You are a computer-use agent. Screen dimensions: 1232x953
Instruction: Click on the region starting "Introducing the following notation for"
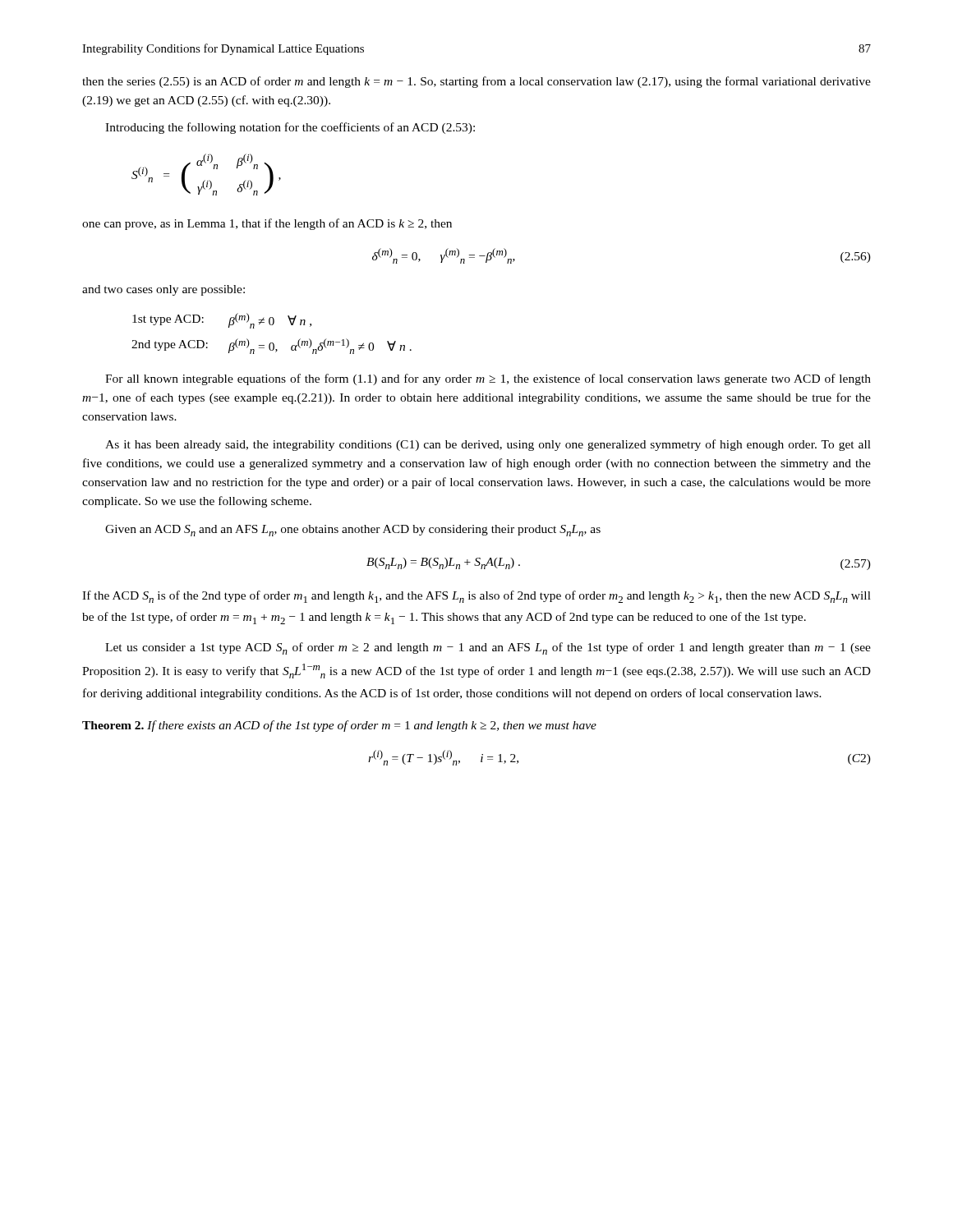(476, 127)
